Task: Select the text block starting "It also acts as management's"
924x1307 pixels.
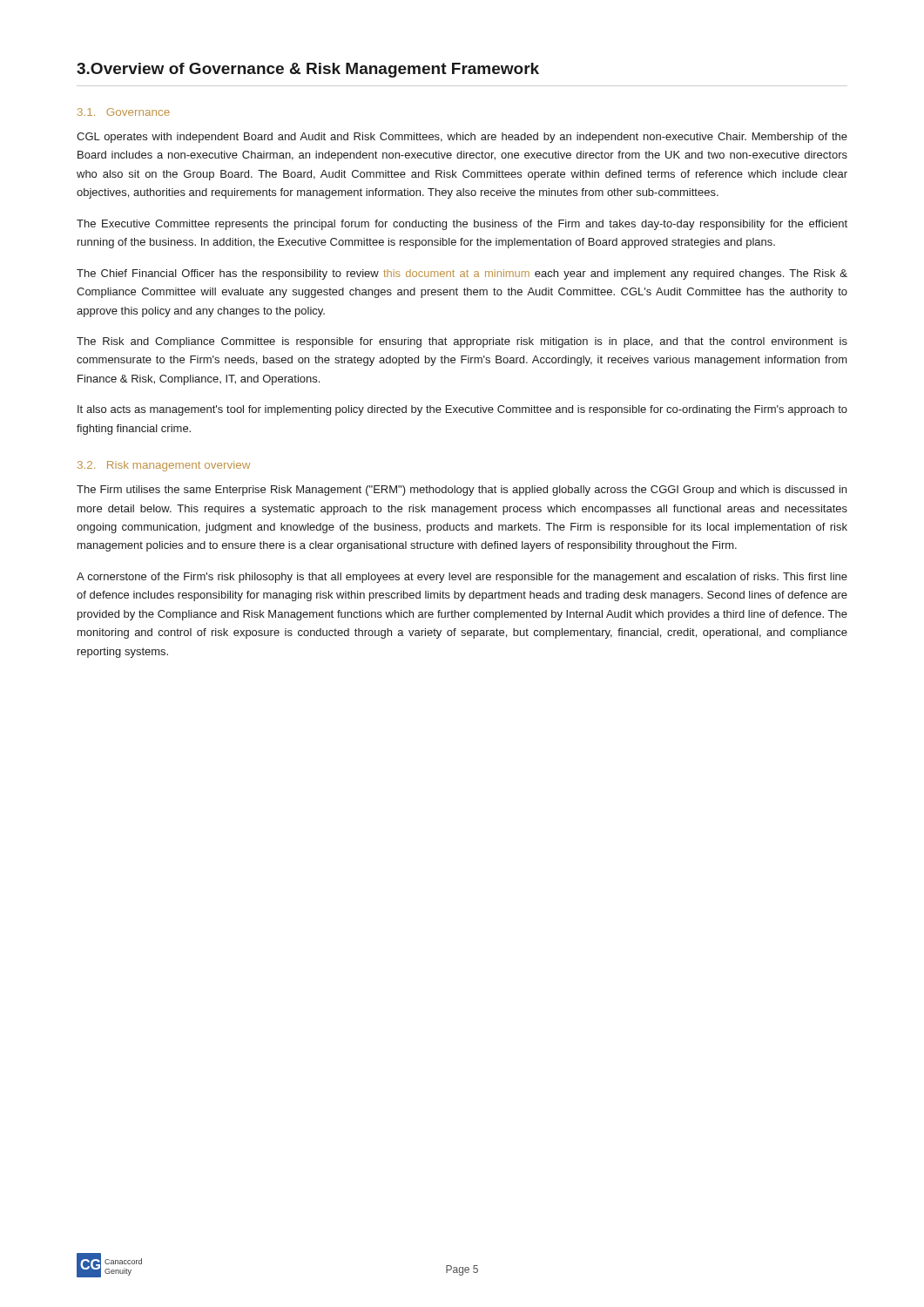Action: 462,419
